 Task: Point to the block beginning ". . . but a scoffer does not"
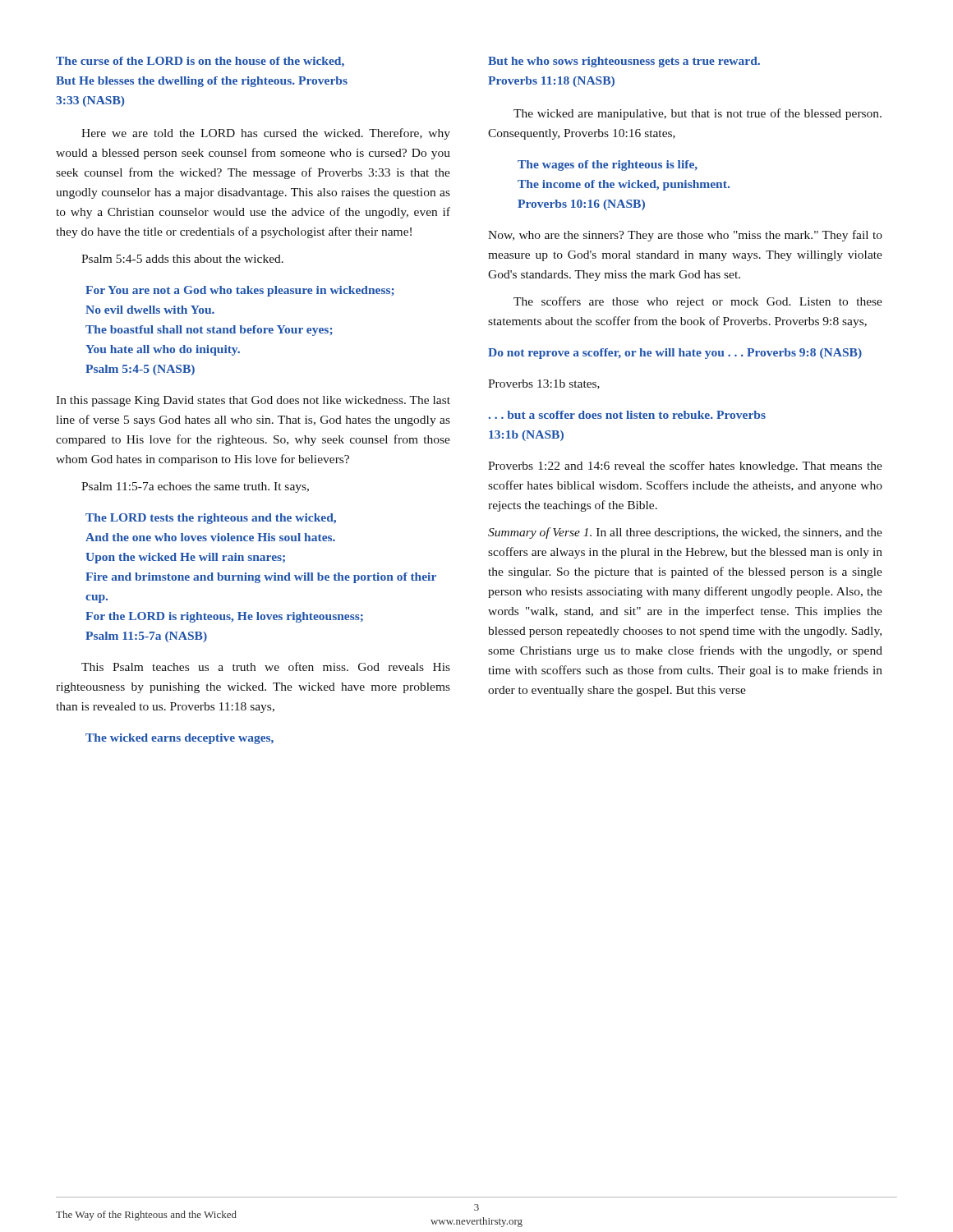(685, 425)
